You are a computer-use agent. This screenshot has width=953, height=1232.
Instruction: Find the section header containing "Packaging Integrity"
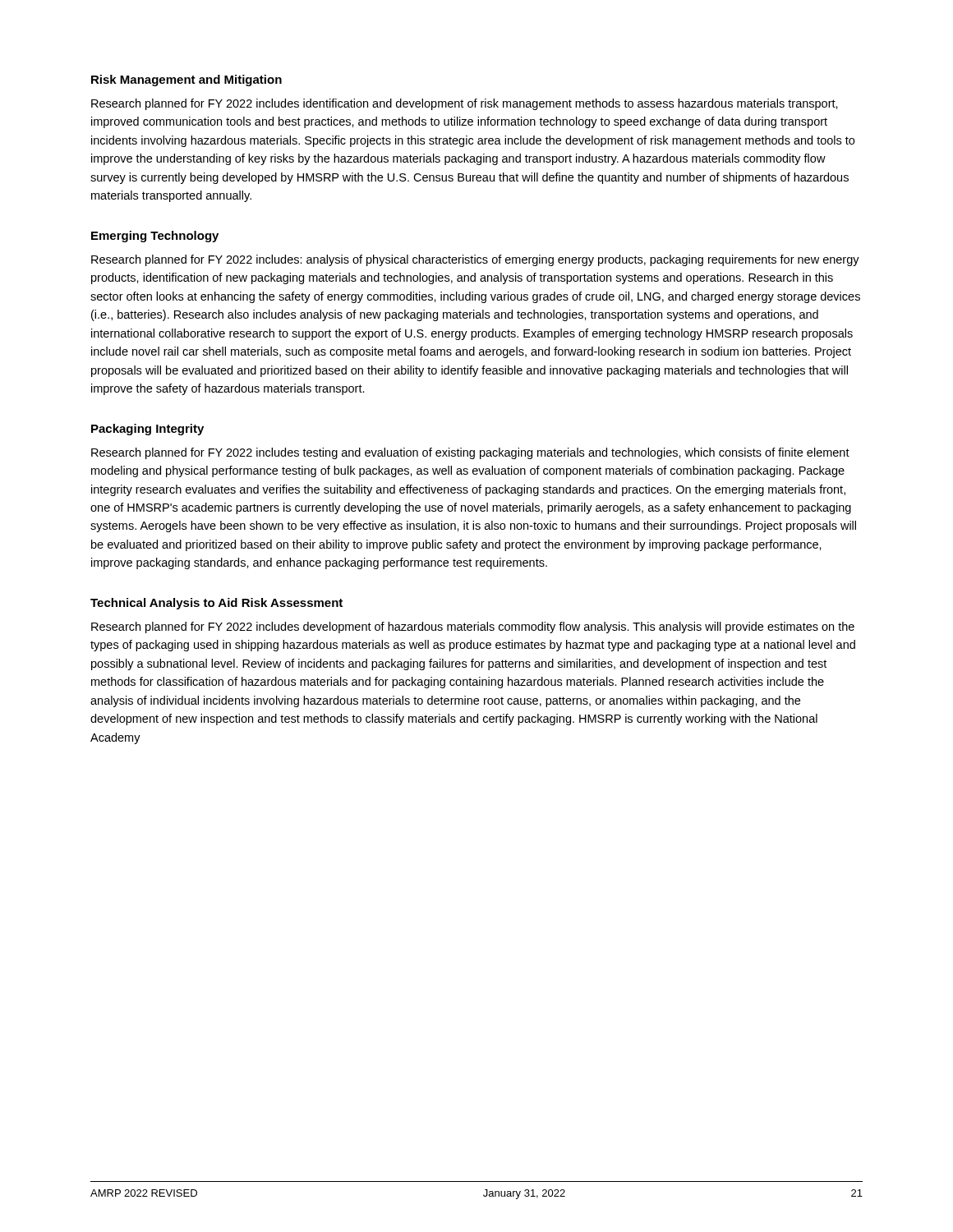point(147,428)
